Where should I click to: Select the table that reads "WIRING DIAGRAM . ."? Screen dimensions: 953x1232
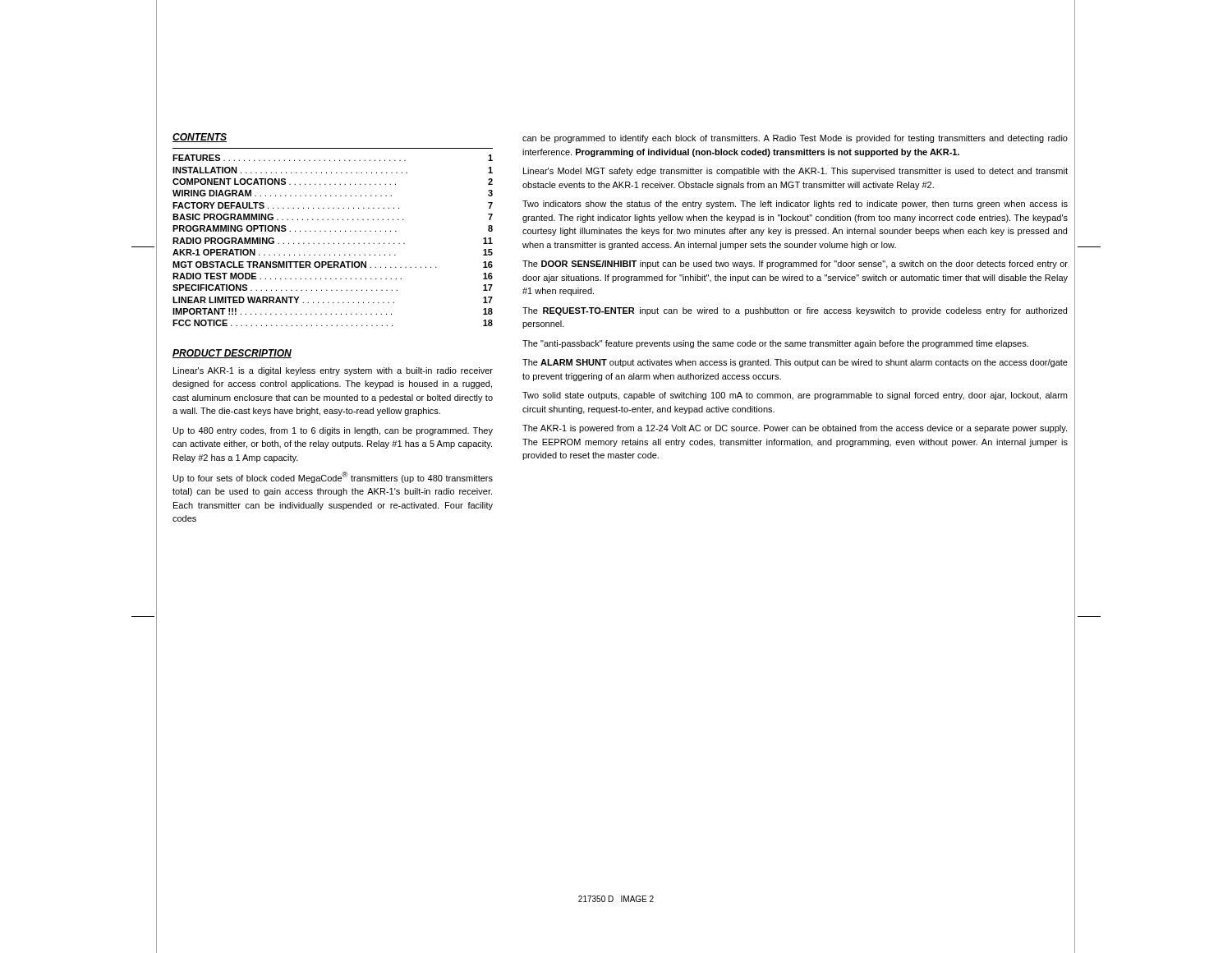click(333, 241)
